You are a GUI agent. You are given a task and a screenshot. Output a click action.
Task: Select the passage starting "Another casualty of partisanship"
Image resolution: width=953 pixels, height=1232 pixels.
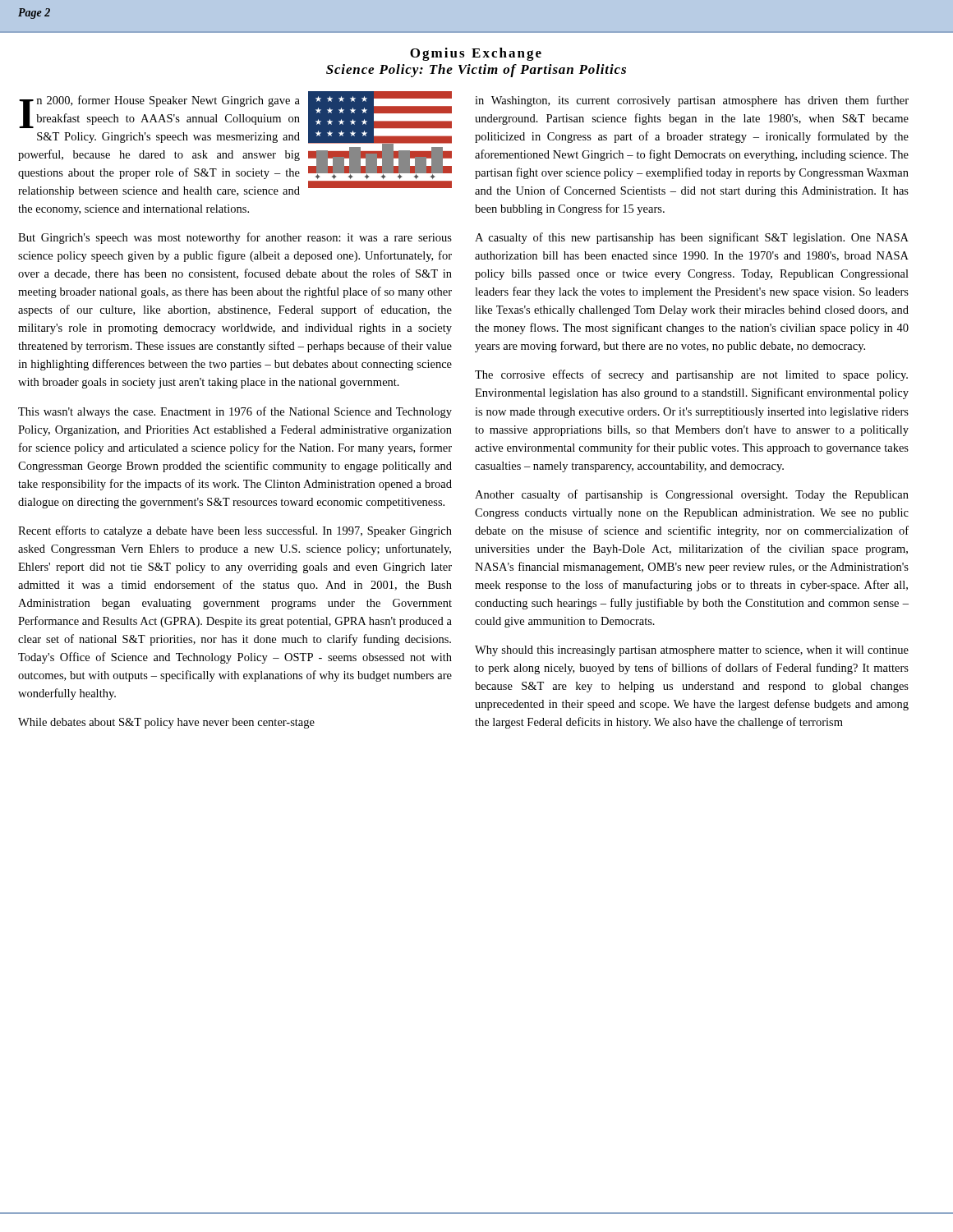[x=692, y=557]
